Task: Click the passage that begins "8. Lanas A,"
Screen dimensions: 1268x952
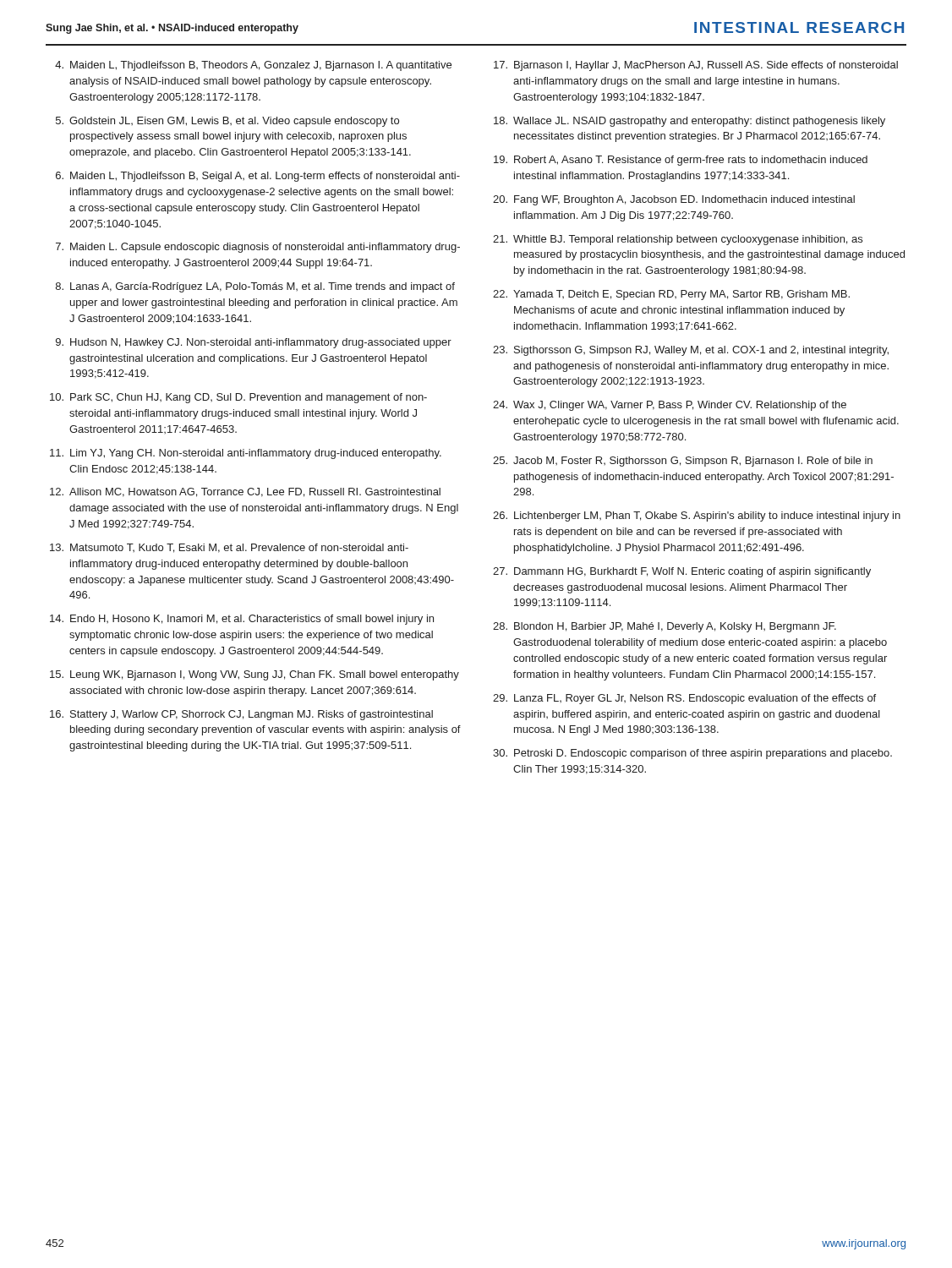Action: tap(254, 303)
